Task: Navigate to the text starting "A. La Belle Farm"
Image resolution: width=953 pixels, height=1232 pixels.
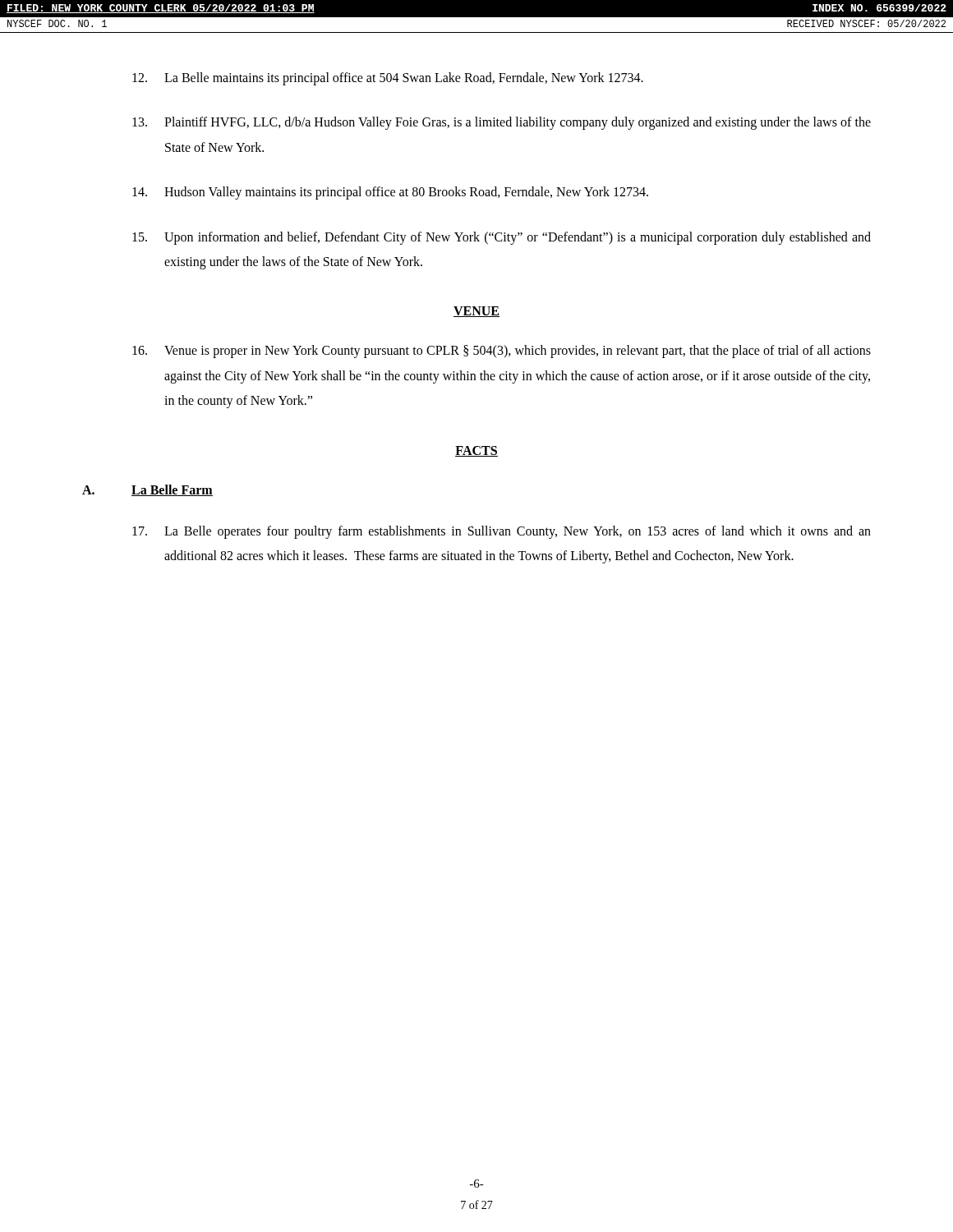Action: (147, 490)
